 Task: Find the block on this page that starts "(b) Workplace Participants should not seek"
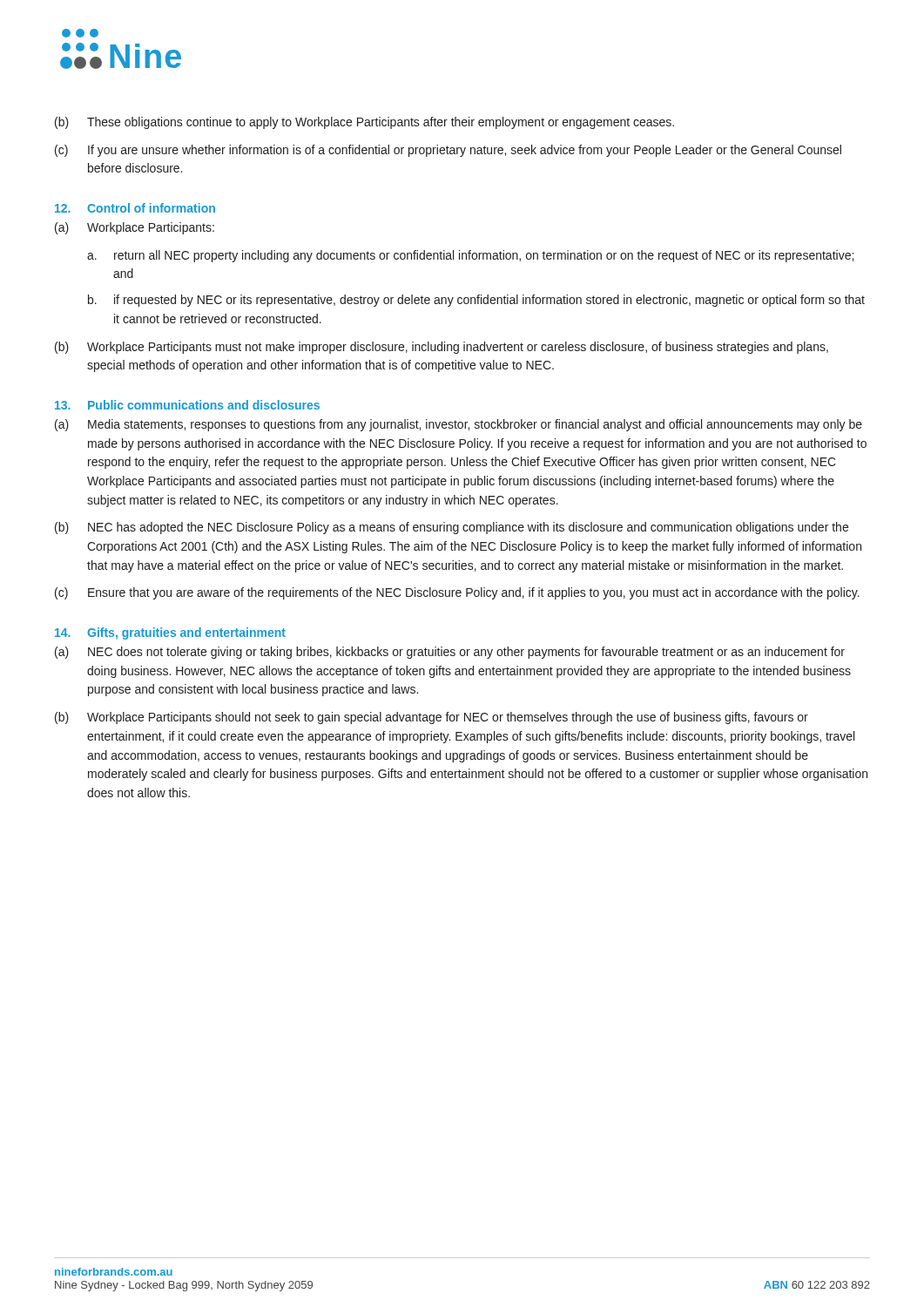(462, 756)
